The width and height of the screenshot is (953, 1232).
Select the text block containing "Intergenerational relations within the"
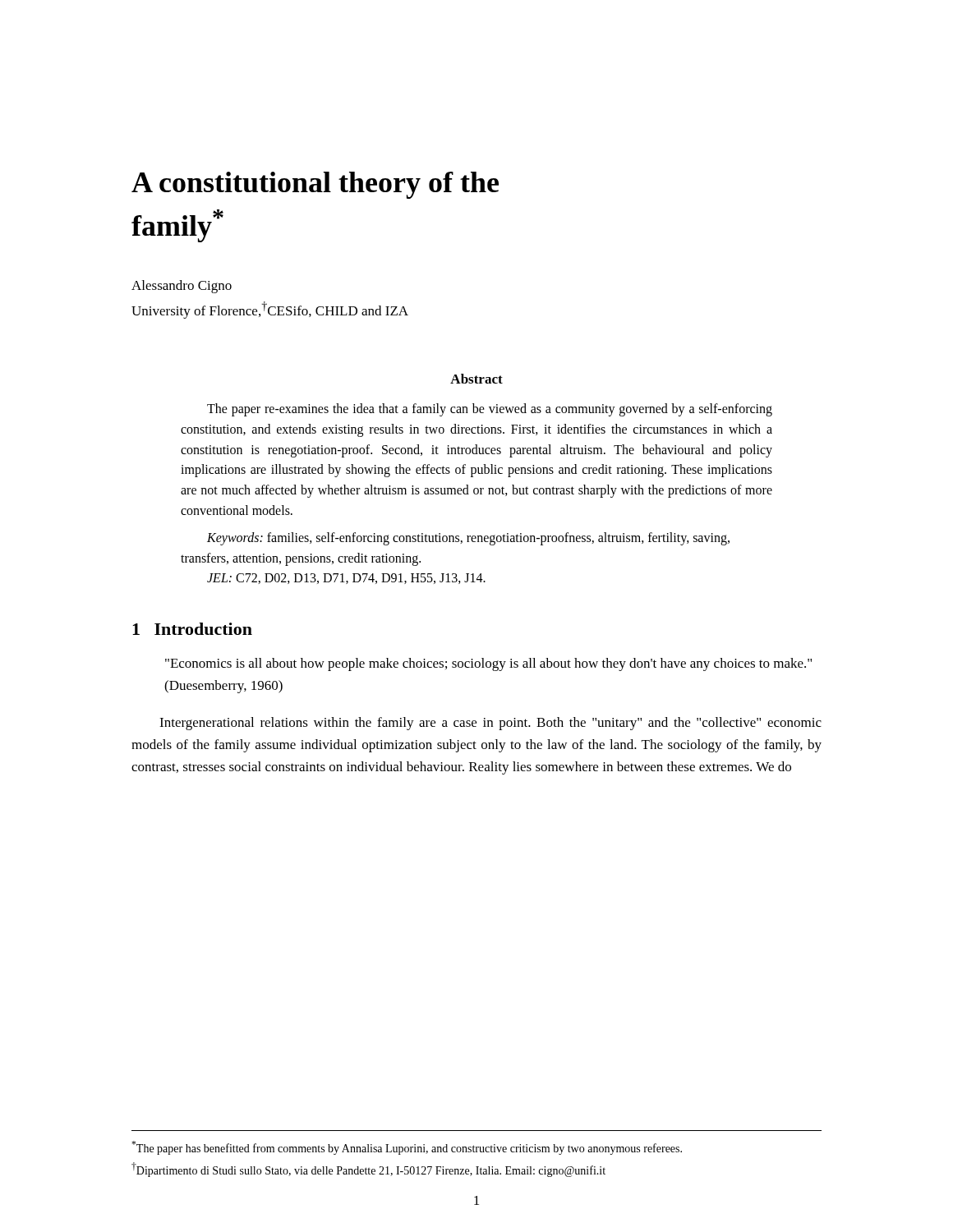coord(476,745)
